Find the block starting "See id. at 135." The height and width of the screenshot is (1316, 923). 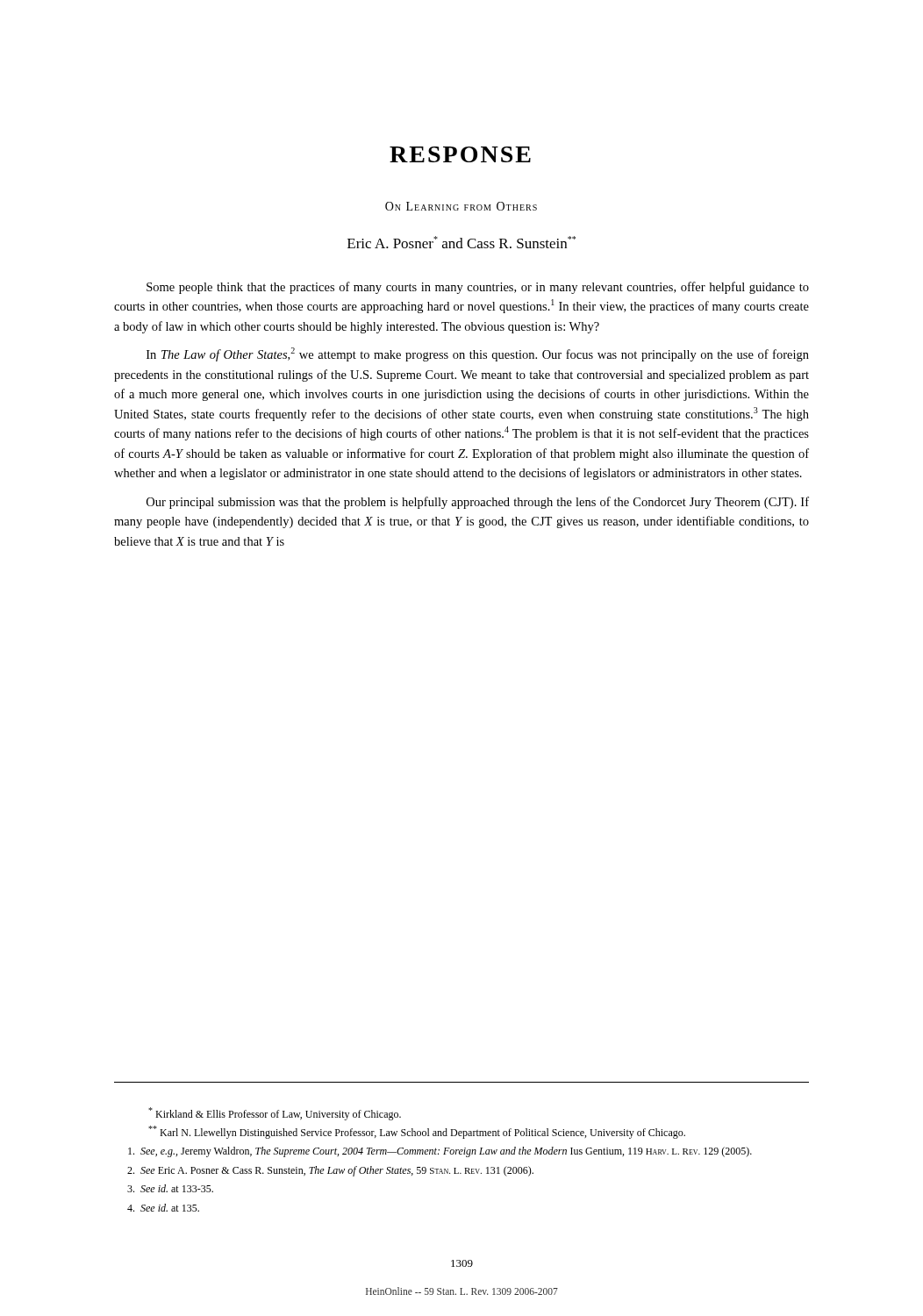coord(157,1208)
